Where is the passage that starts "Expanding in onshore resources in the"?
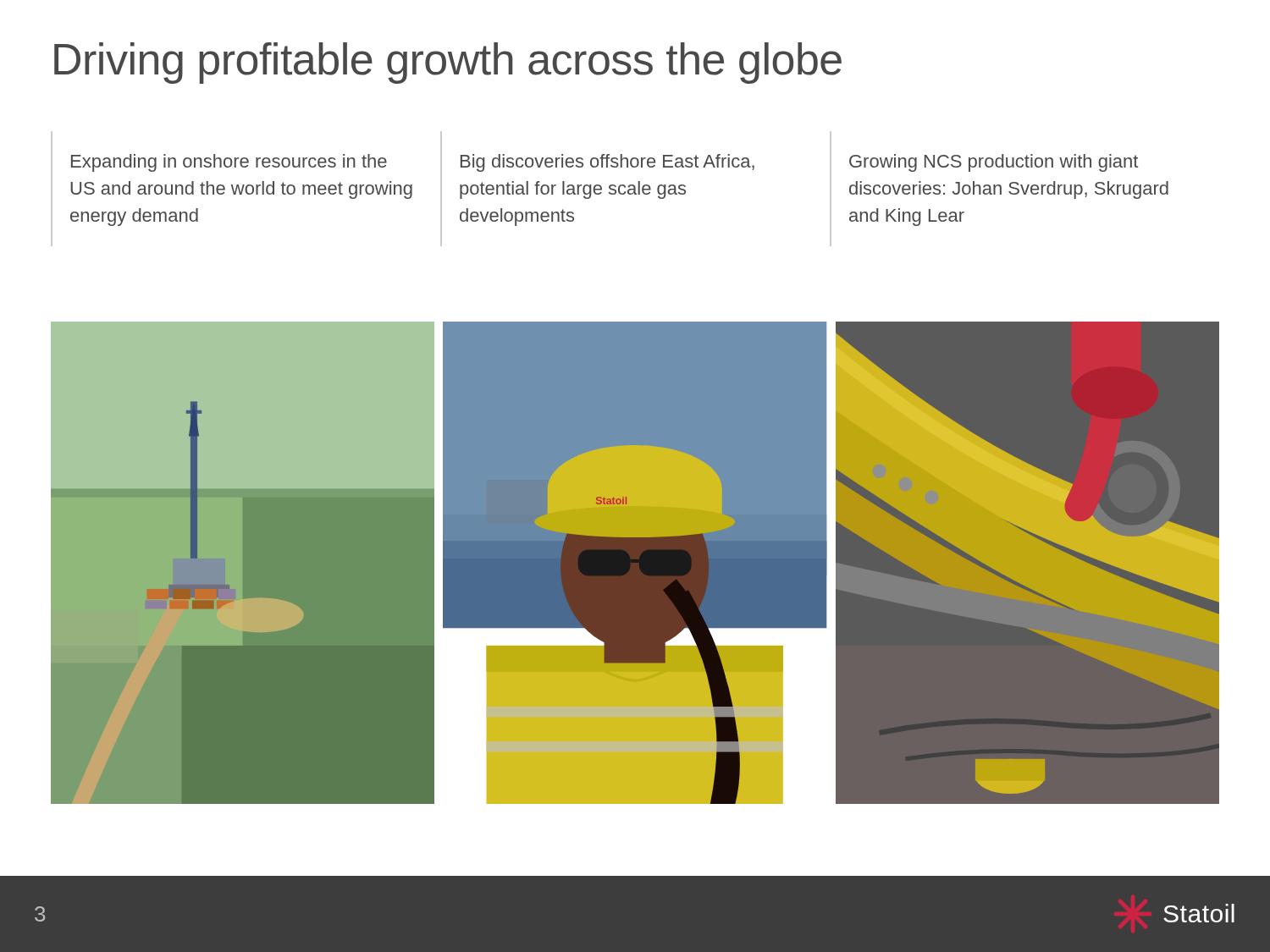The height and width of the screenshot is (952, 1270). pyautogui.click(x=241, y=188)
